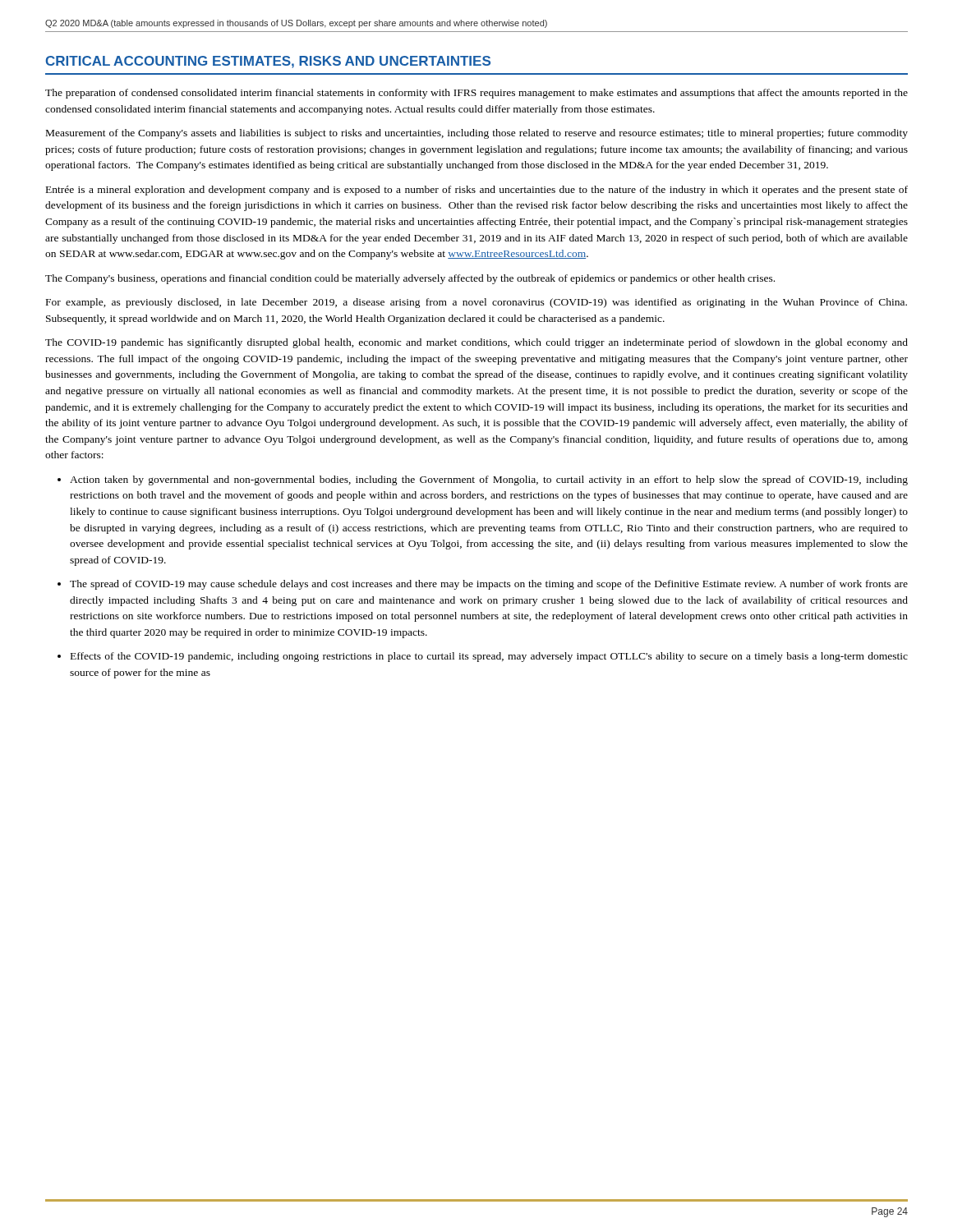Locate the element starting "The Company's business, operations and financial condition could"
Image resolution: width=953 pixels, height=1232 pixels.
[x=476, y=278]
